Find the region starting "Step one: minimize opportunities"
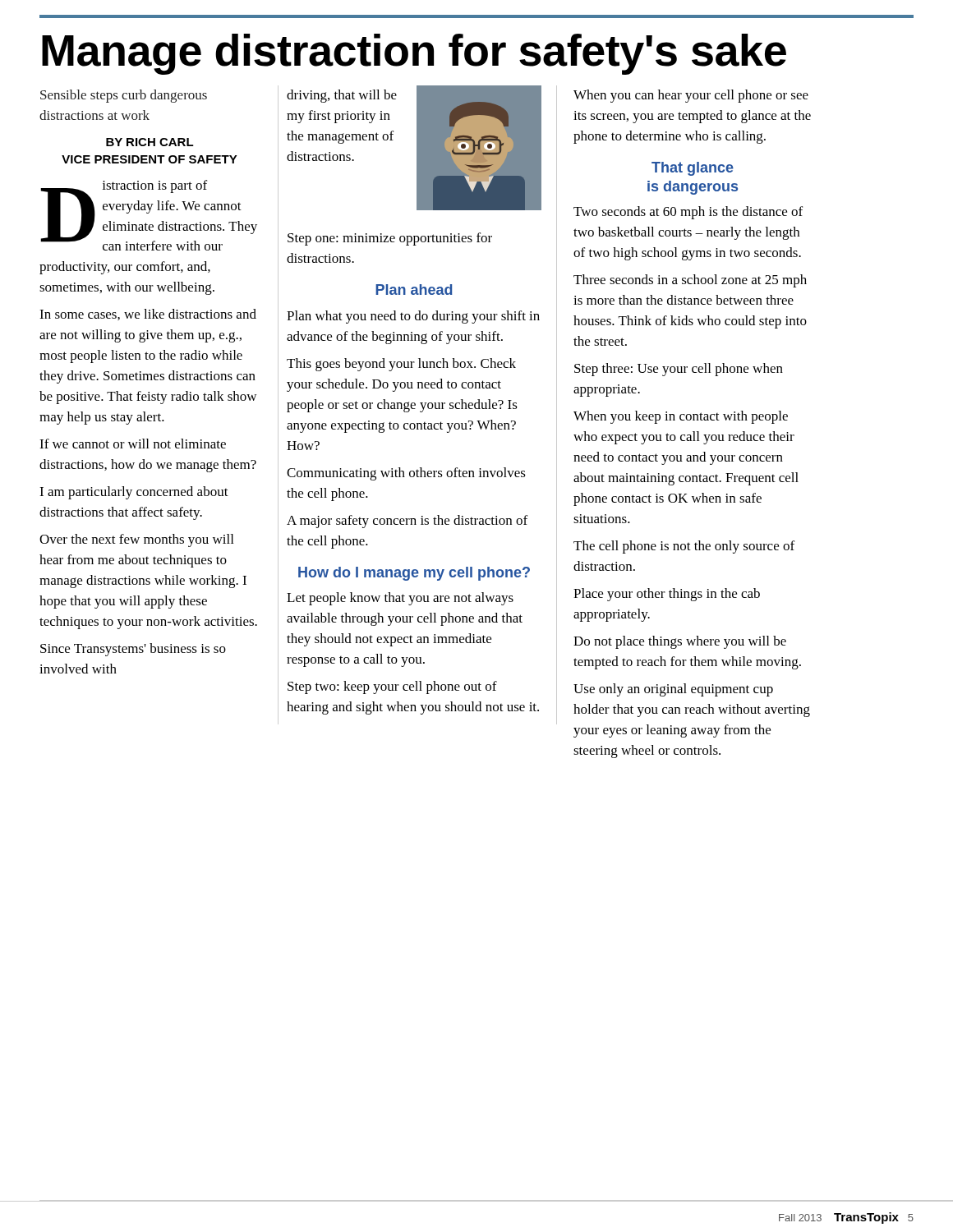Screen dimensions: 1232x953 (x=414, y=249)
